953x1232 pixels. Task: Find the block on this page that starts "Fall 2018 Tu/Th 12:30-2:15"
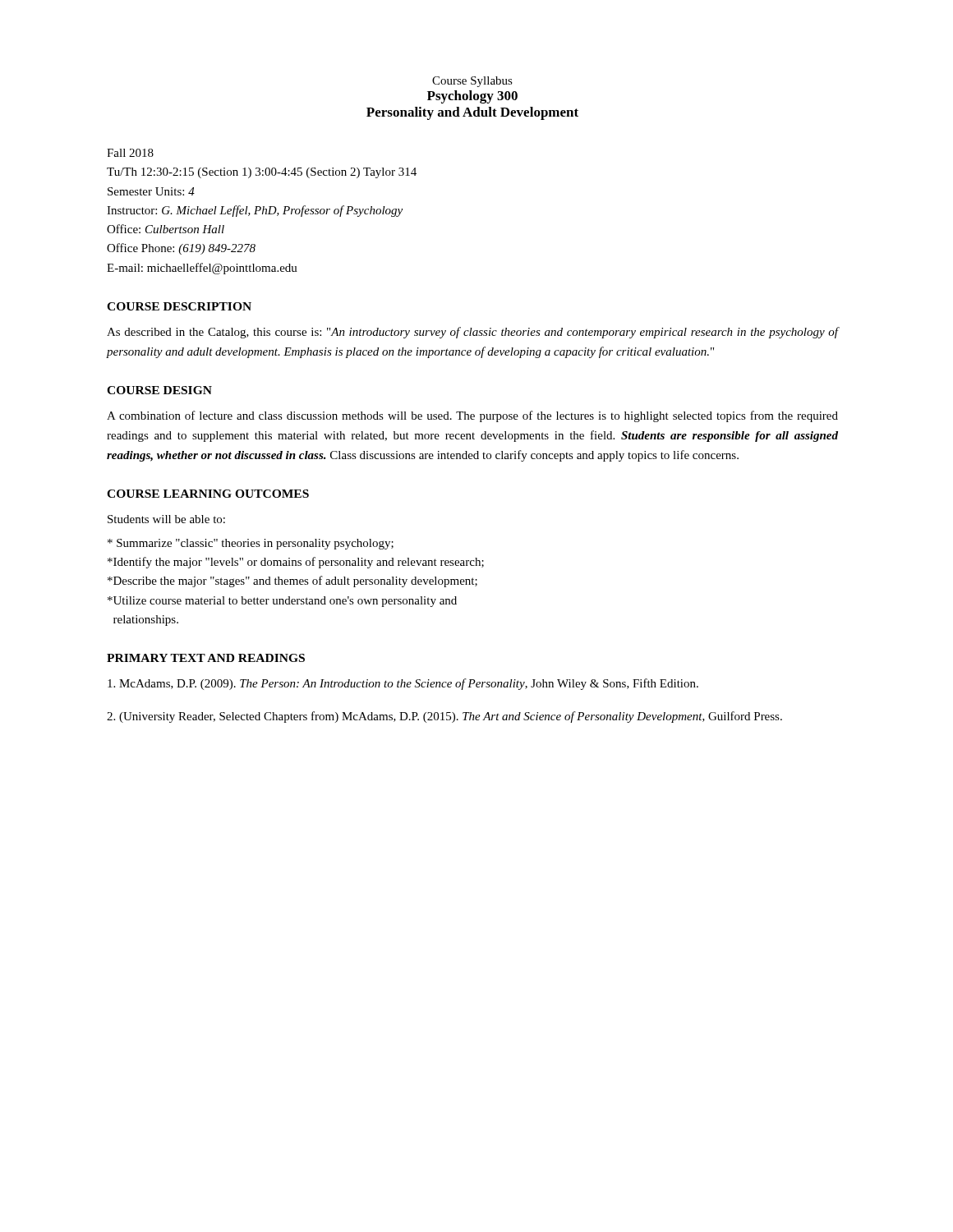(262, 210)
